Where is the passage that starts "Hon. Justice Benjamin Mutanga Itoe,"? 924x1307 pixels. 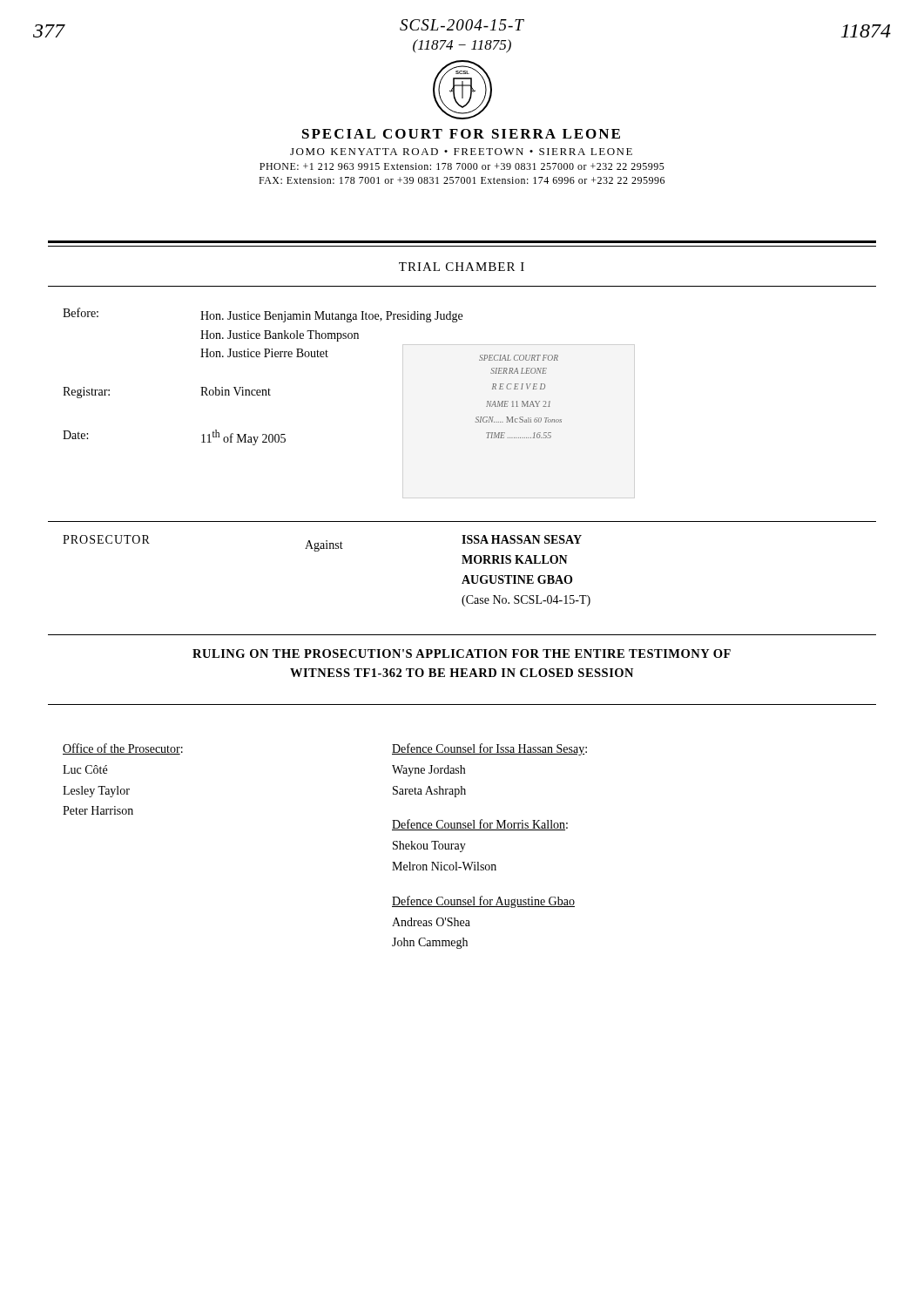(332, 335)
